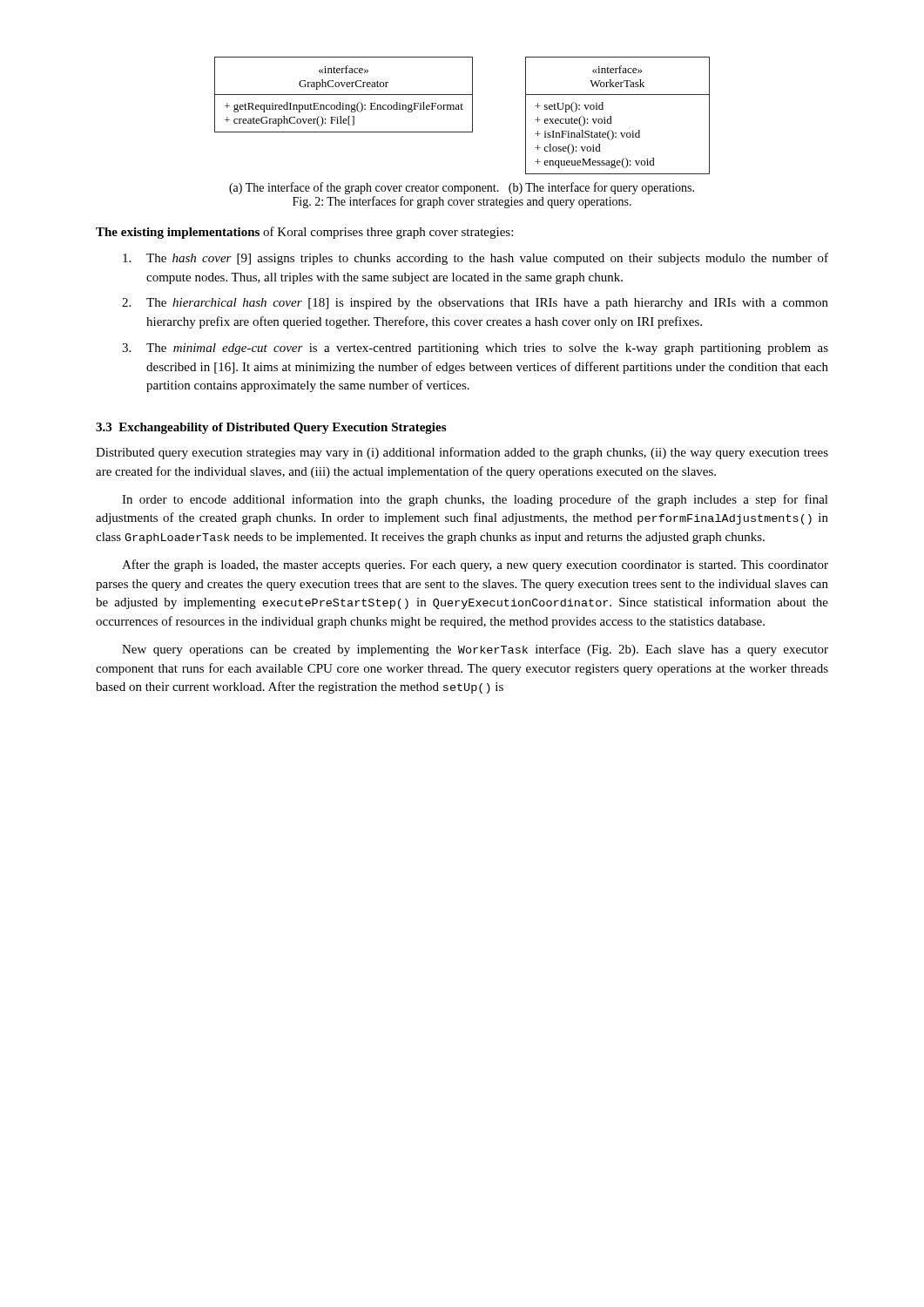
Task: Click on the caption containing "(a) The interface of the graph cover creator"
Action: pyautogui.click(x=462, y=195)
